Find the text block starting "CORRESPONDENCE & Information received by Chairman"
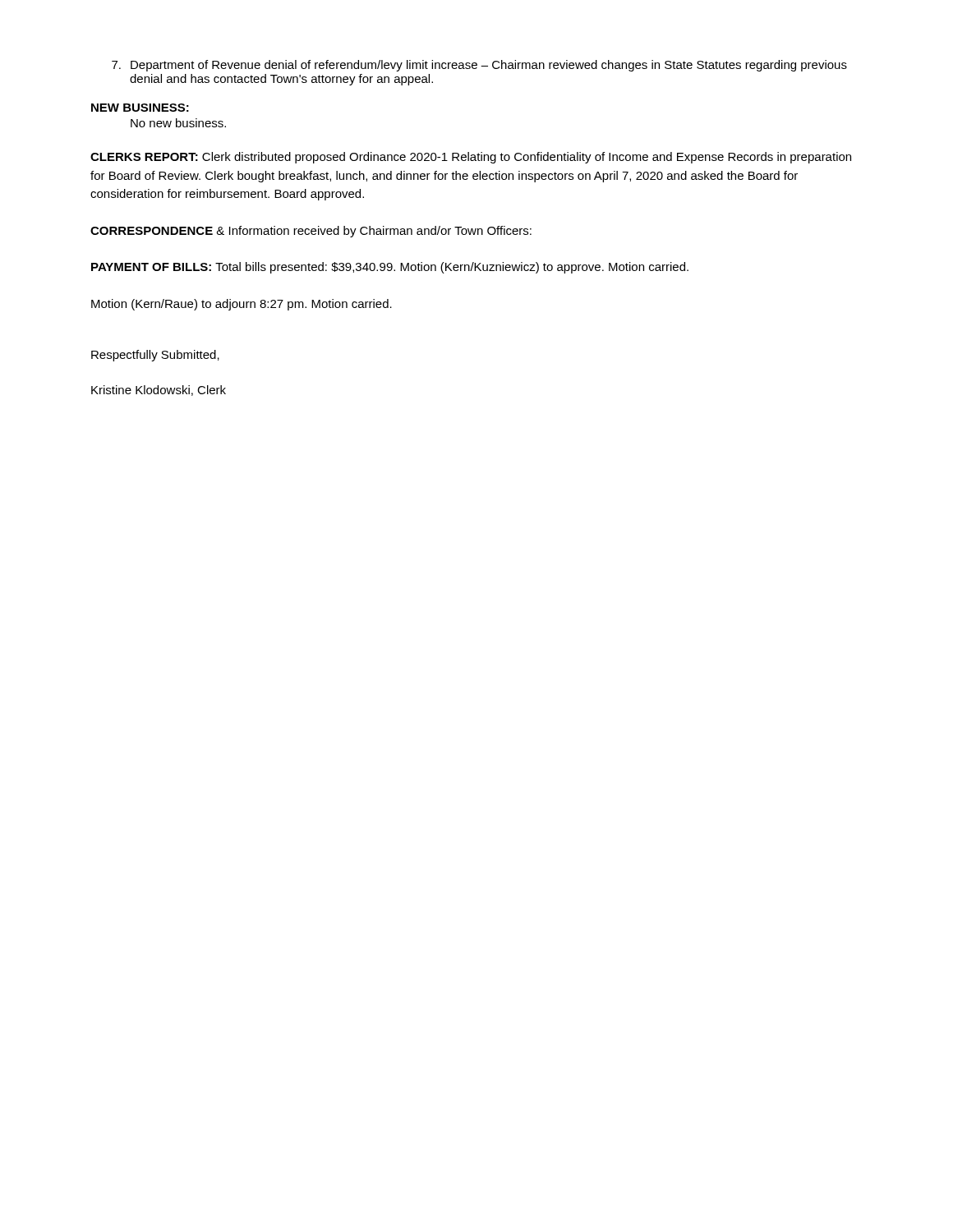The image size is (953, 1232). point(311,230)
